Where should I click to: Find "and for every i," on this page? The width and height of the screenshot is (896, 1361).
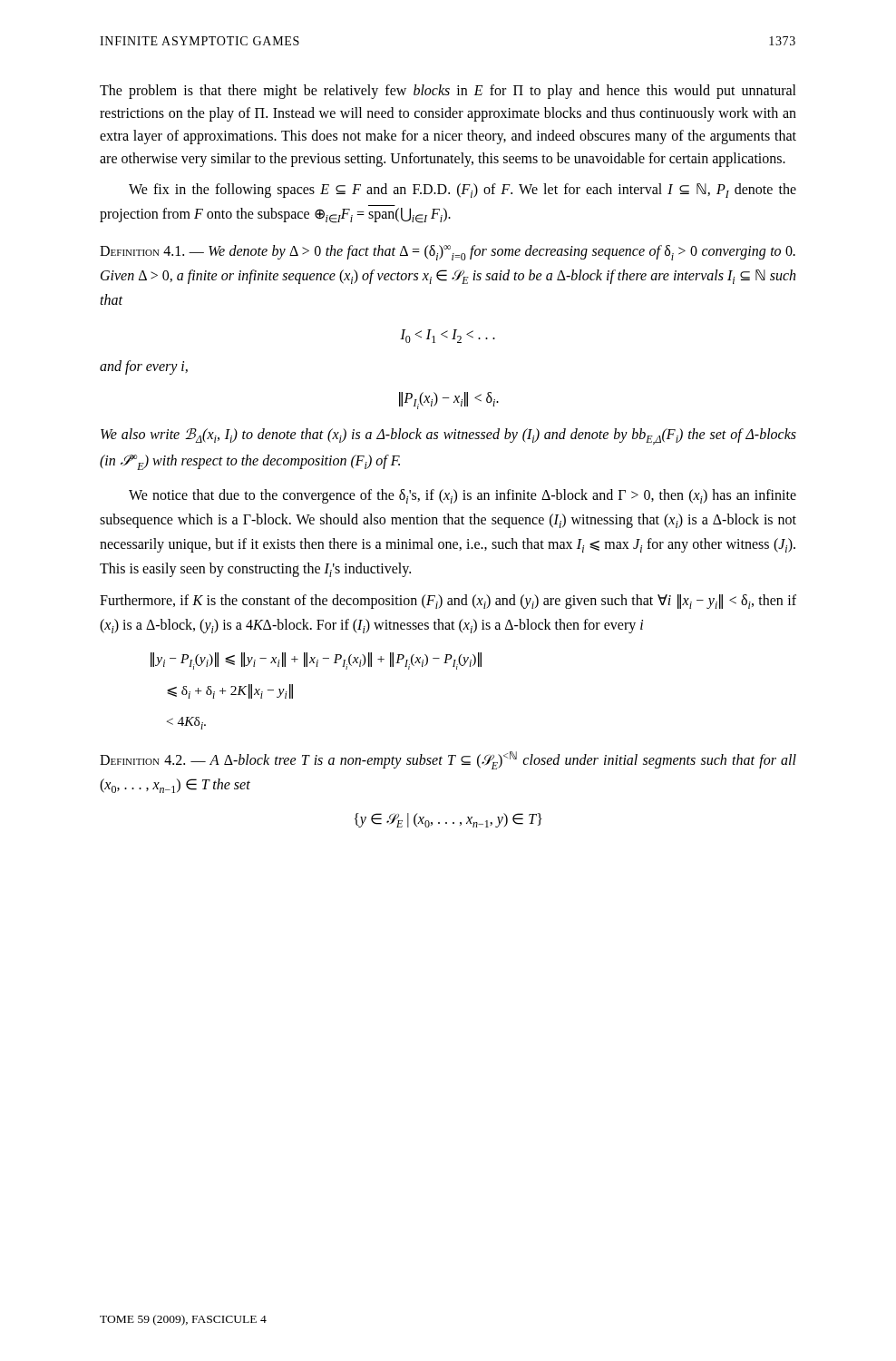pyautogui.click(x=144, y=367)
